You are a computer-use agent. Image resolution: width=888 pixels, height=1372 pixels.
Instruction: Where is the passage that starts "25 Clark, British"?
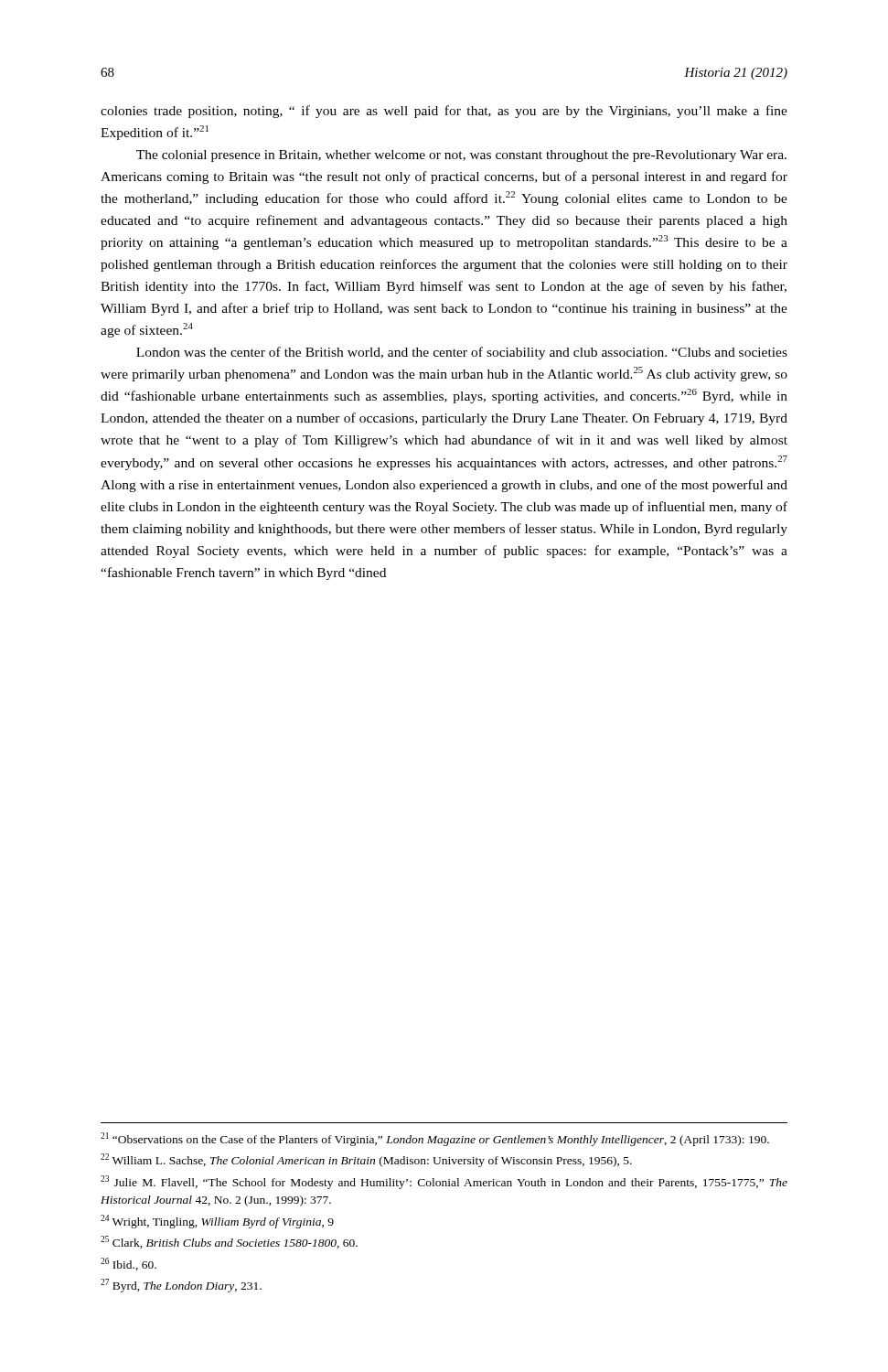229,1242
